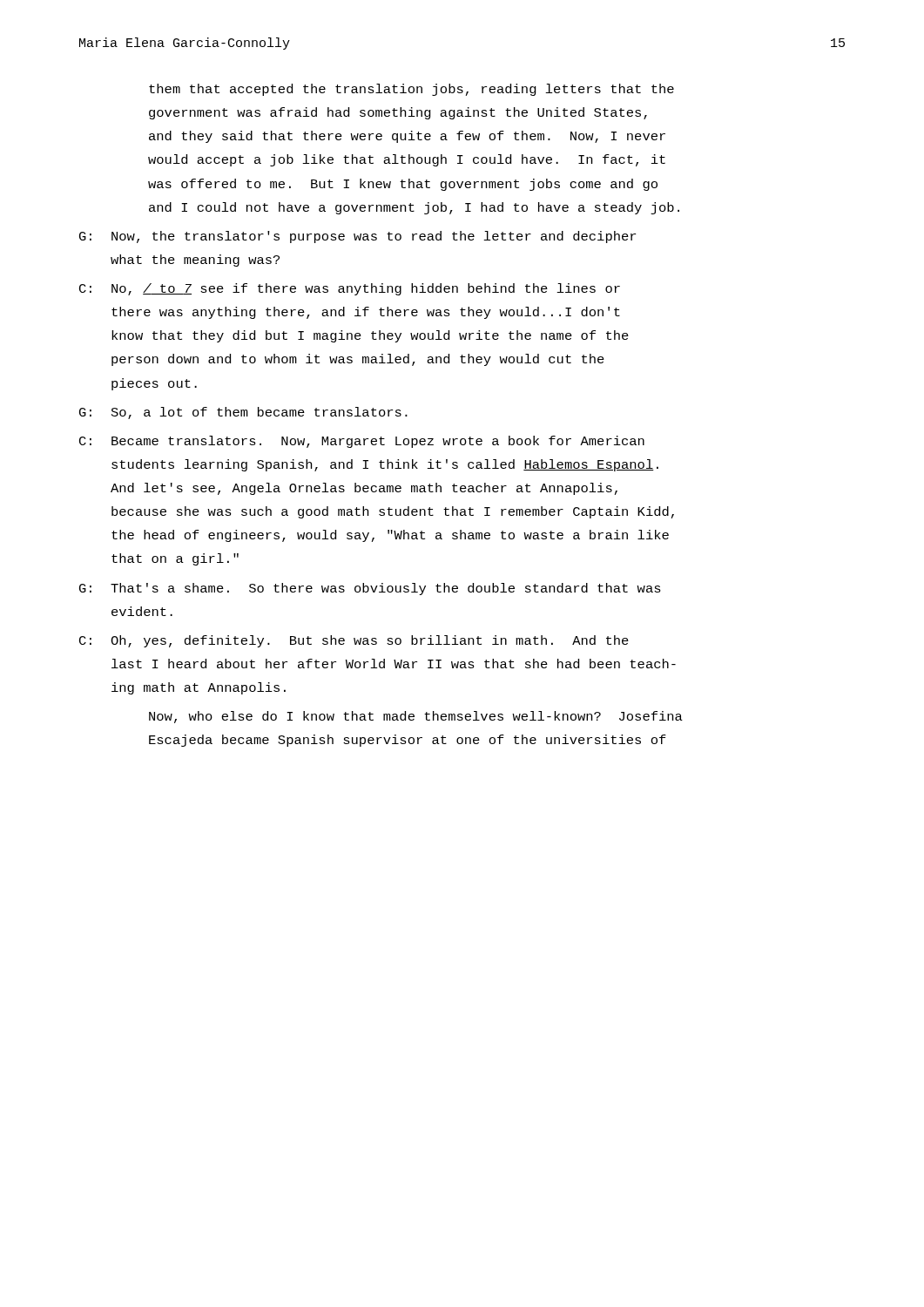Locate the block of text that opens with "C: Became translators."
The height and width of the screenshot is (1307, 924).
[x=378, y=501]
